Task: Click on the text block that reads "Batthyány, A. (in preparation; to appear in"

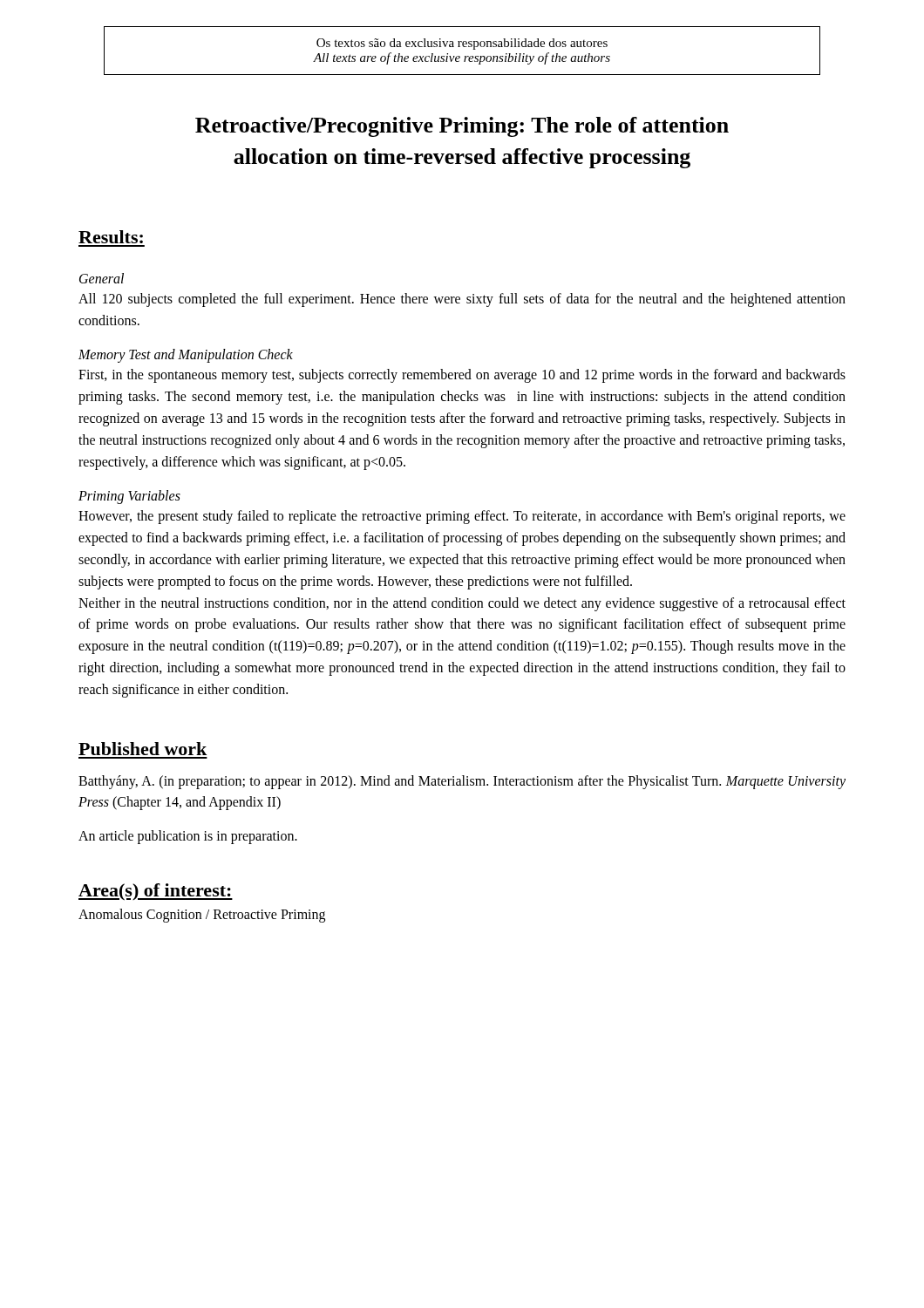Action: pos(462,791)
